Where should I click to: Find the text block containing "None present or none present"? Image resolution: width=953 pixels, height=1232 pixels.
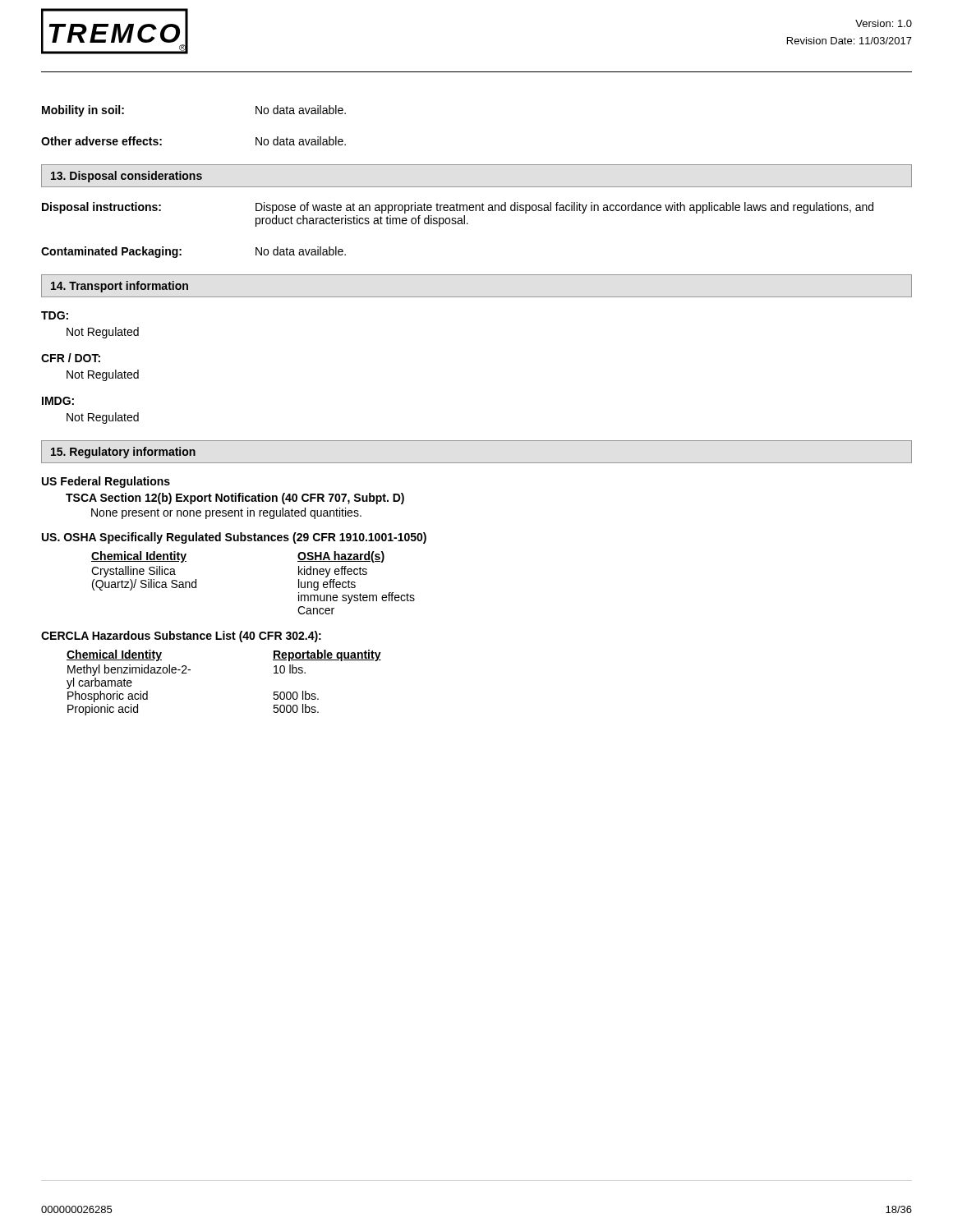tap(226, 513)
